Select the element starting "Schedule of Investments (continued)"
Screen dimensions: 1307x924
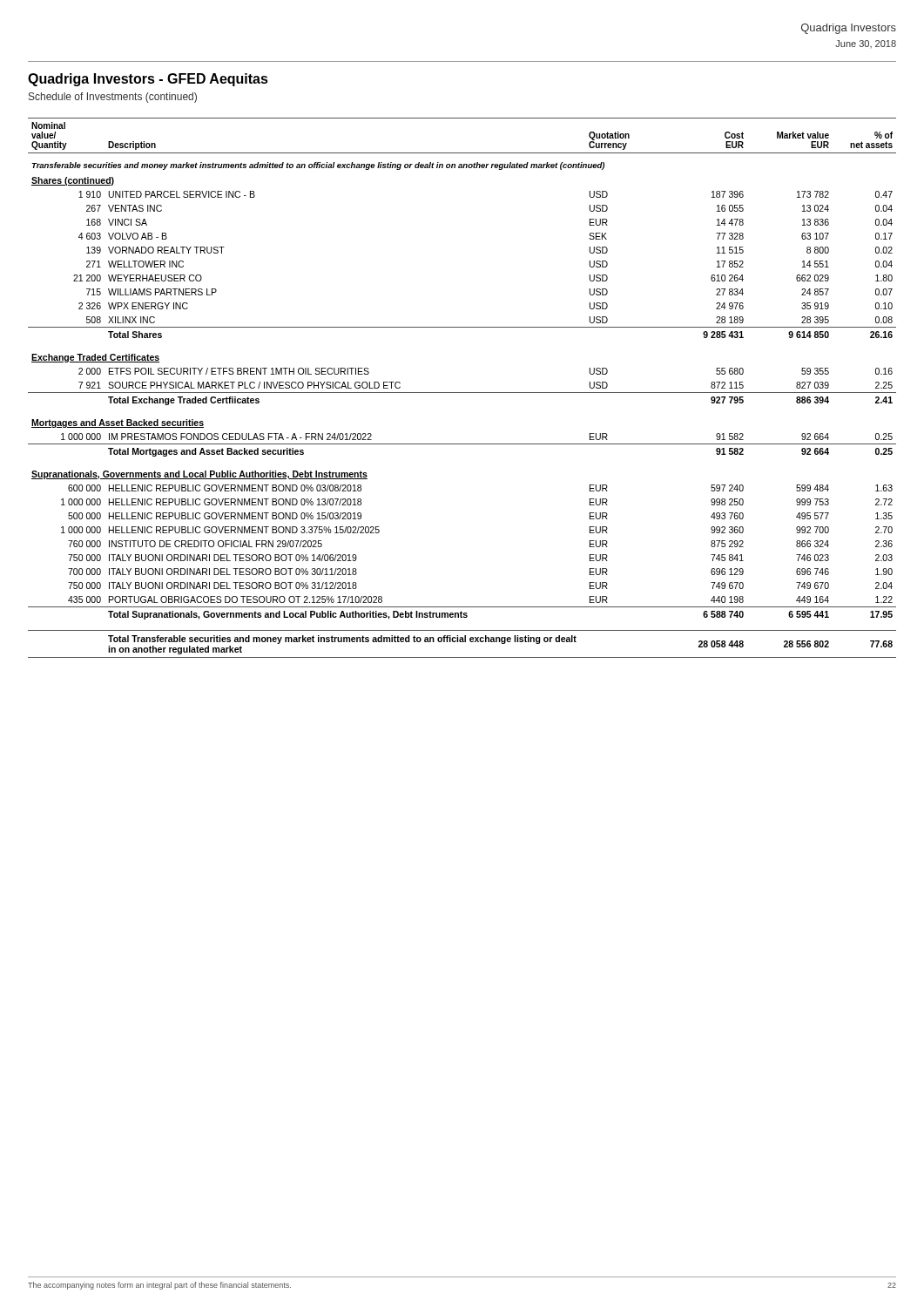113,97
